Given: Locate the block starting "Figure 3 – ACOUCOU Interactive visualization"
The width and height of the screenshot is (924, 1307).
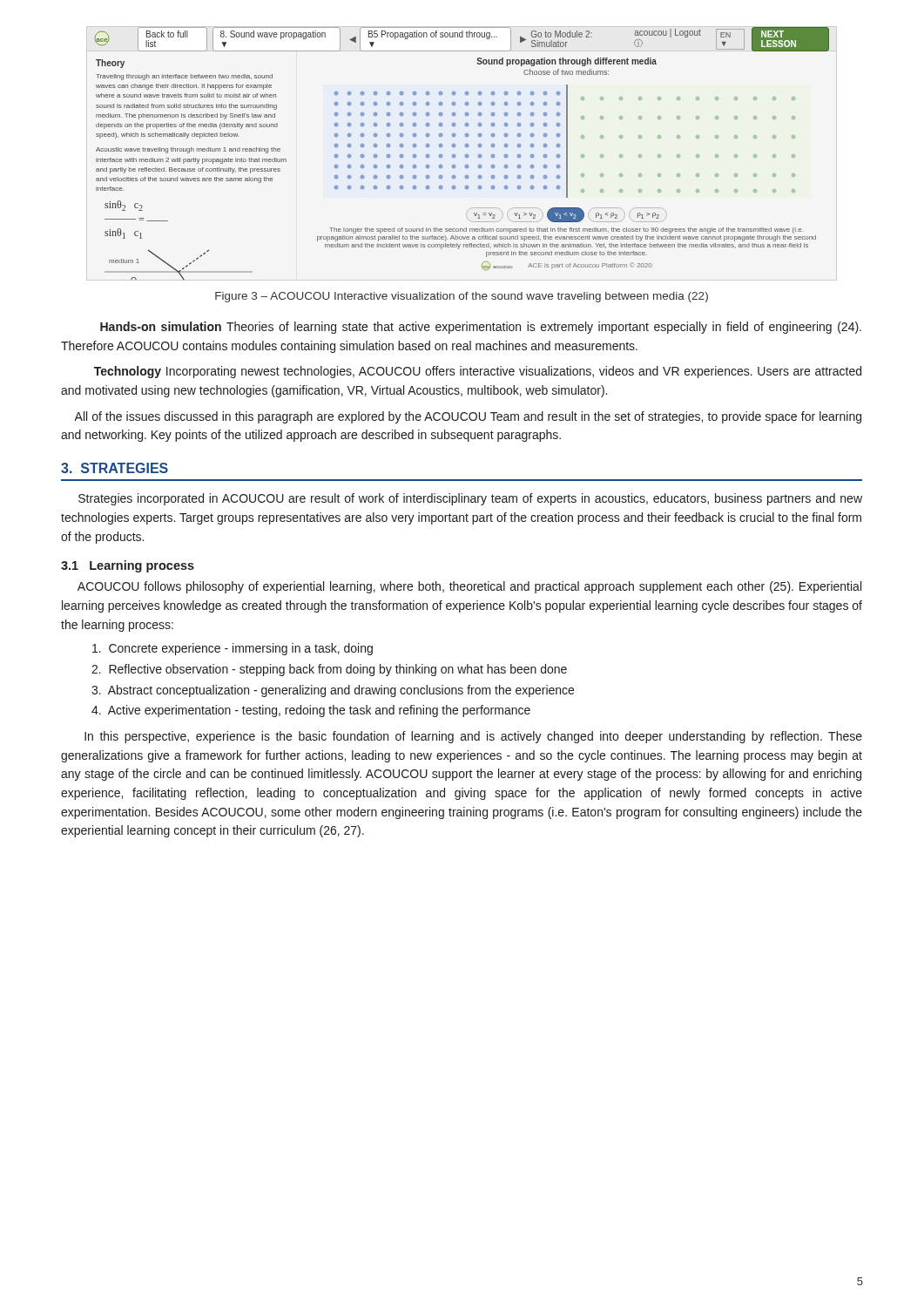Looking at the screenshot, I should (x=462, y=296).
